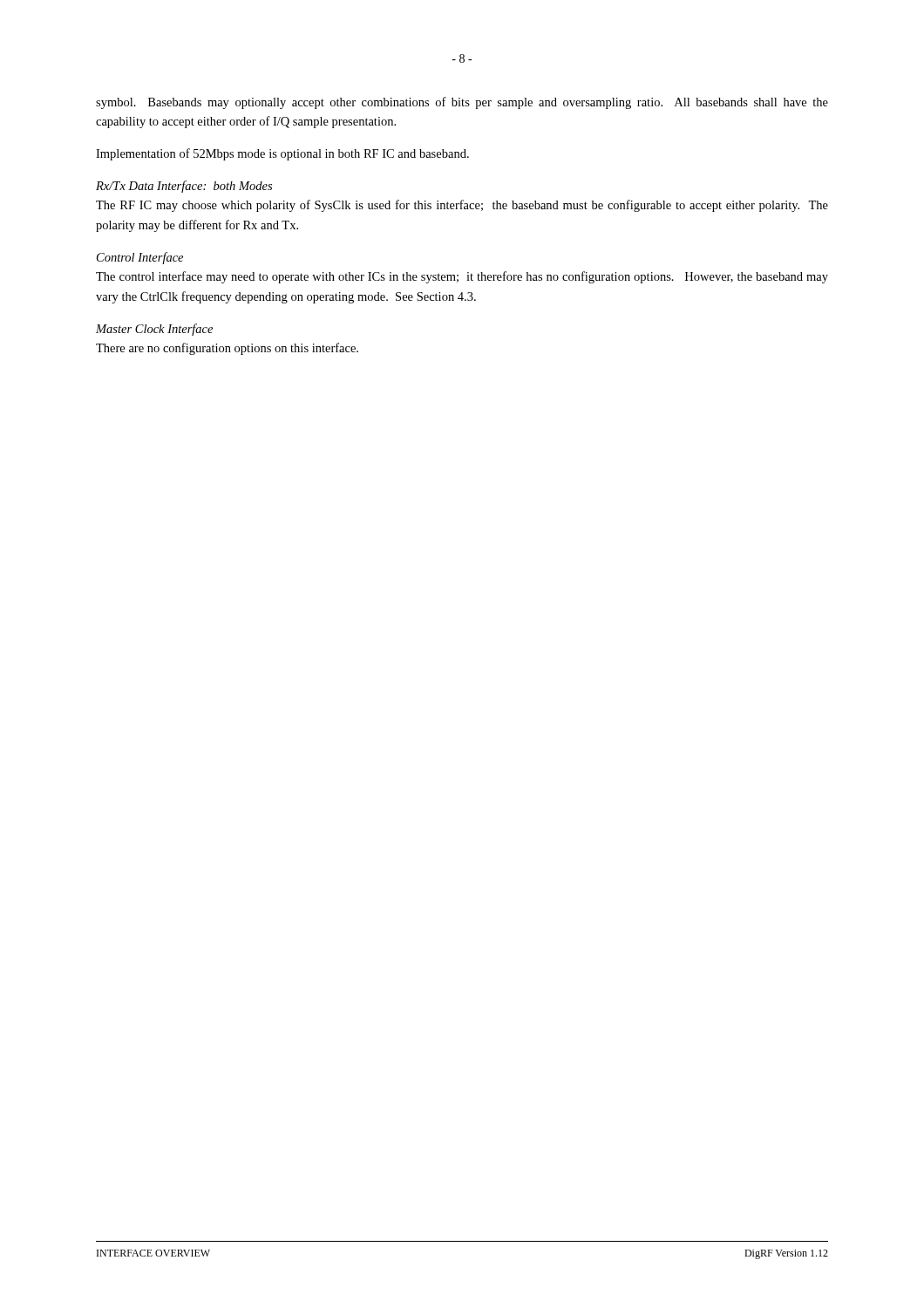Click on the text block starting "There are no configuration options on"
The width and height of the screenshot is (924, 1308).
(228, 348)
